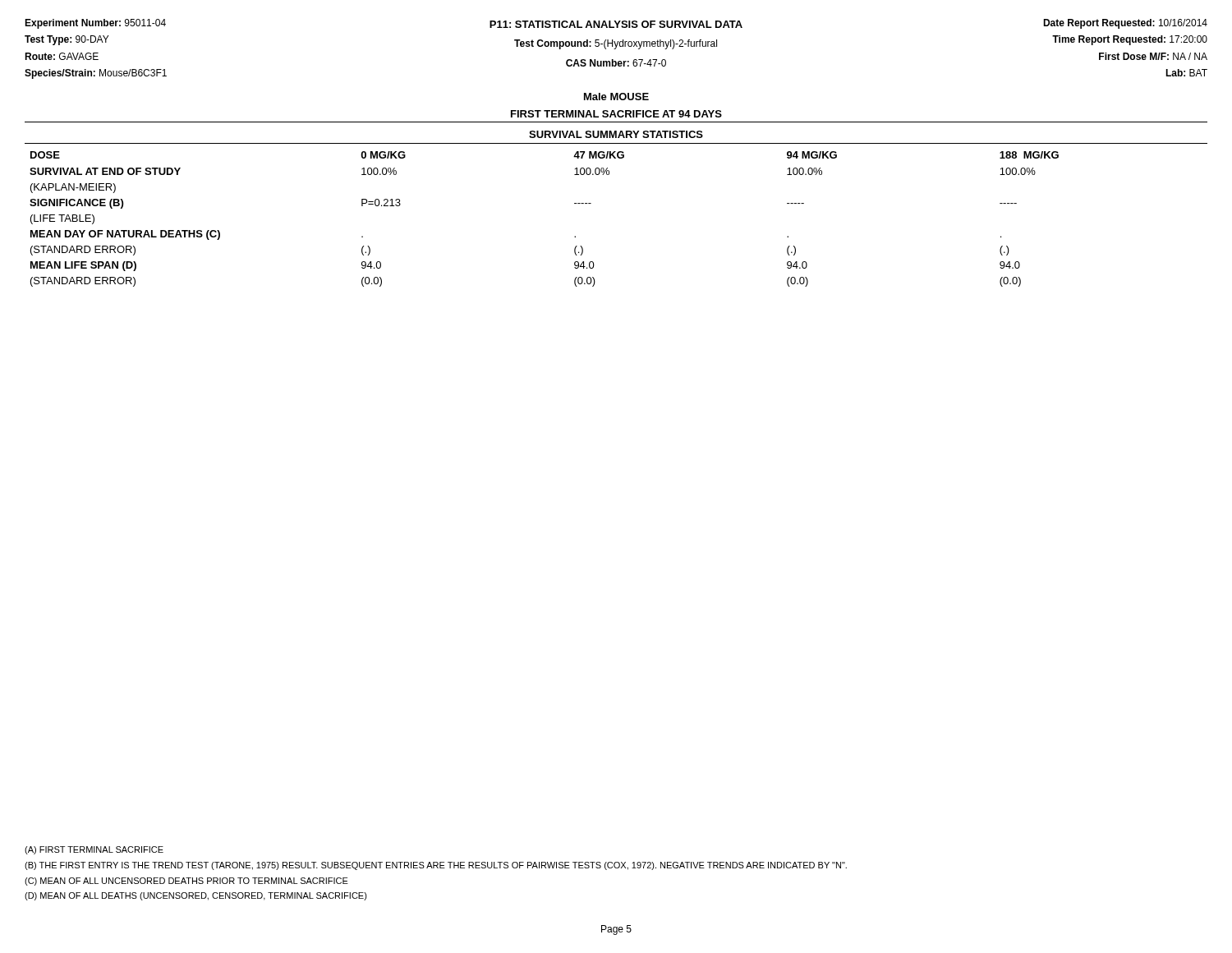This screenshot has height=953, width=1232.
Task: Find the block on this page that starts "(C) MEAN OF ALL UNCENSORED DEATHS PRIOR"
Action: [186, 880]
